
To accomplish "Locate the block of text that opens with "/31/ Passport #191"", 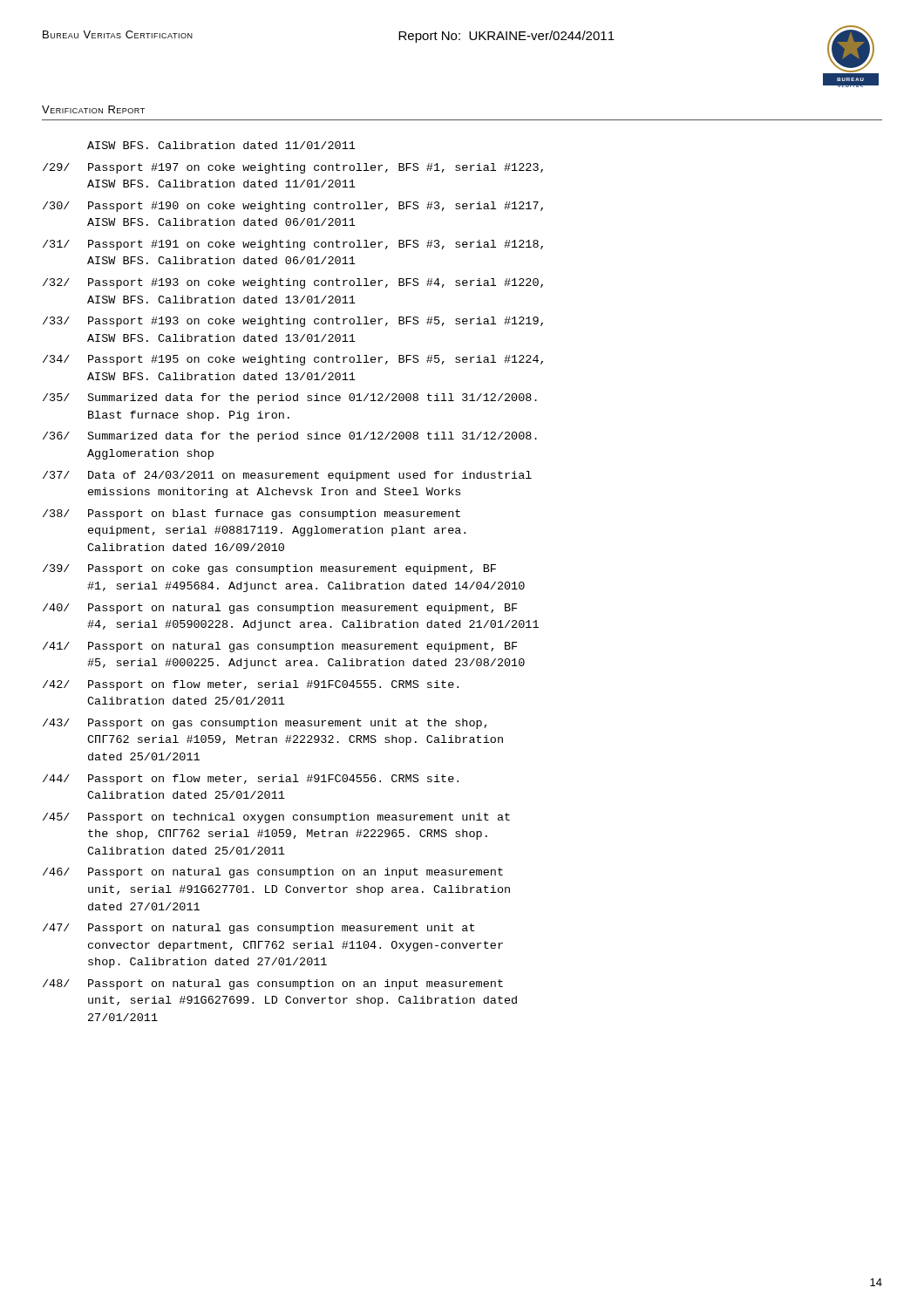I will pyautogui.click(x=462, y=253).
